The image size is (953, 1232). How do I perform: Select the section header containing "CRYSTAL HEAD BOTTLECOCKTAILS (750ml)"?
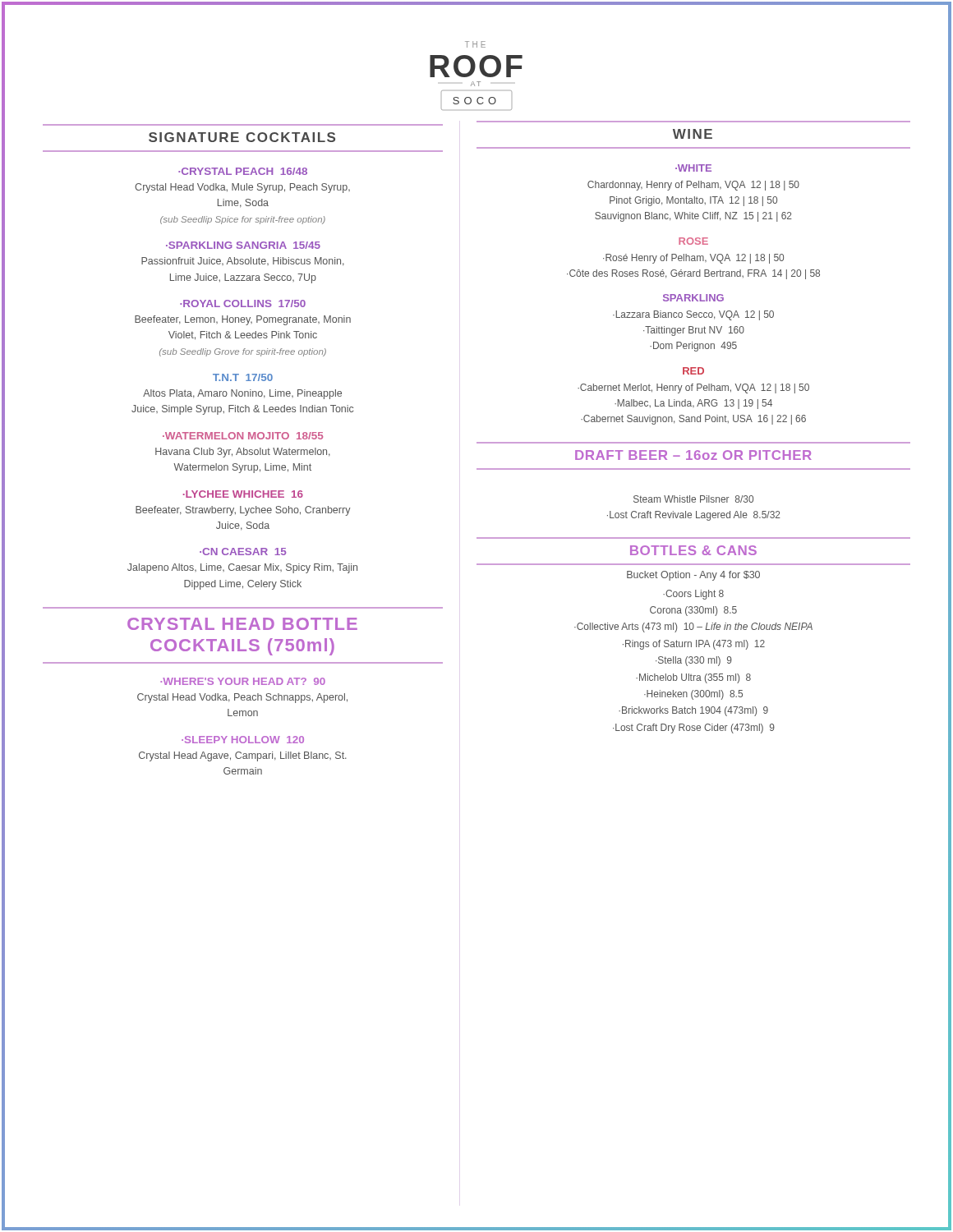click(x=243, y=635)
